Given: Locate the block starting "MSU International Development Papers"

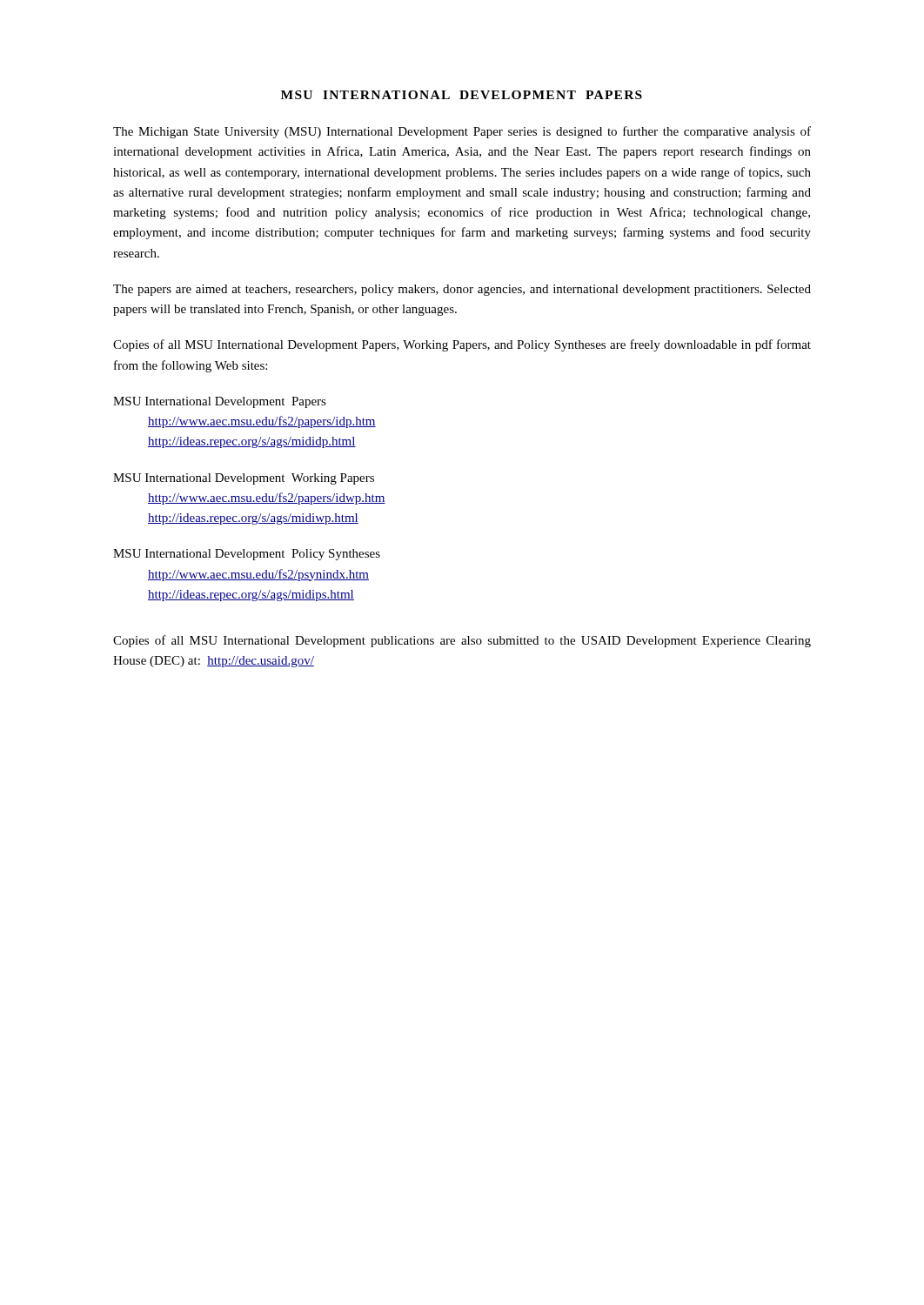Looking at the screenshot, I should tap(220, 402).
